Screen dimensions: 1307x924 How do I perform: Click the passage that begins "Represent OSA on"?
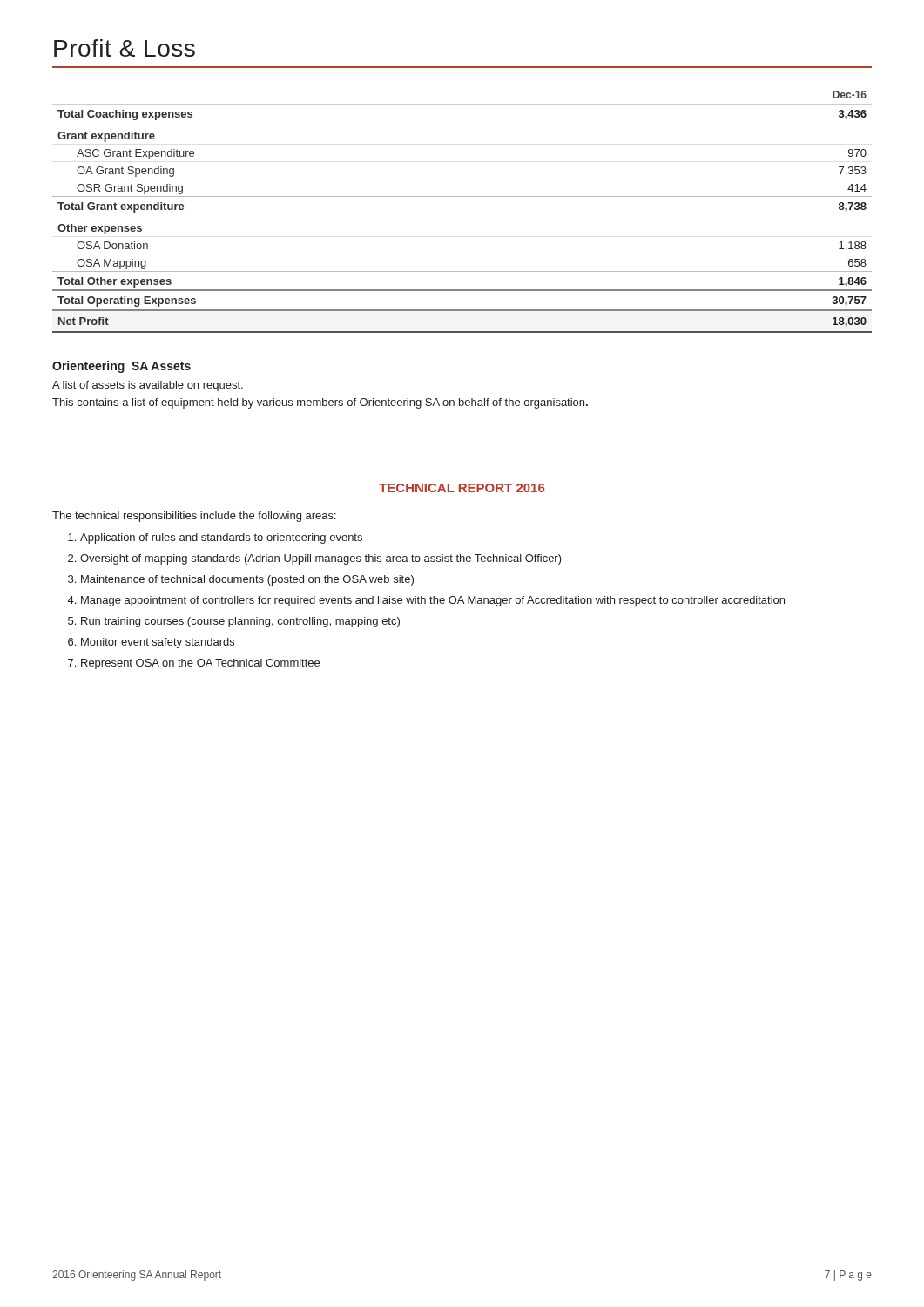200,663
